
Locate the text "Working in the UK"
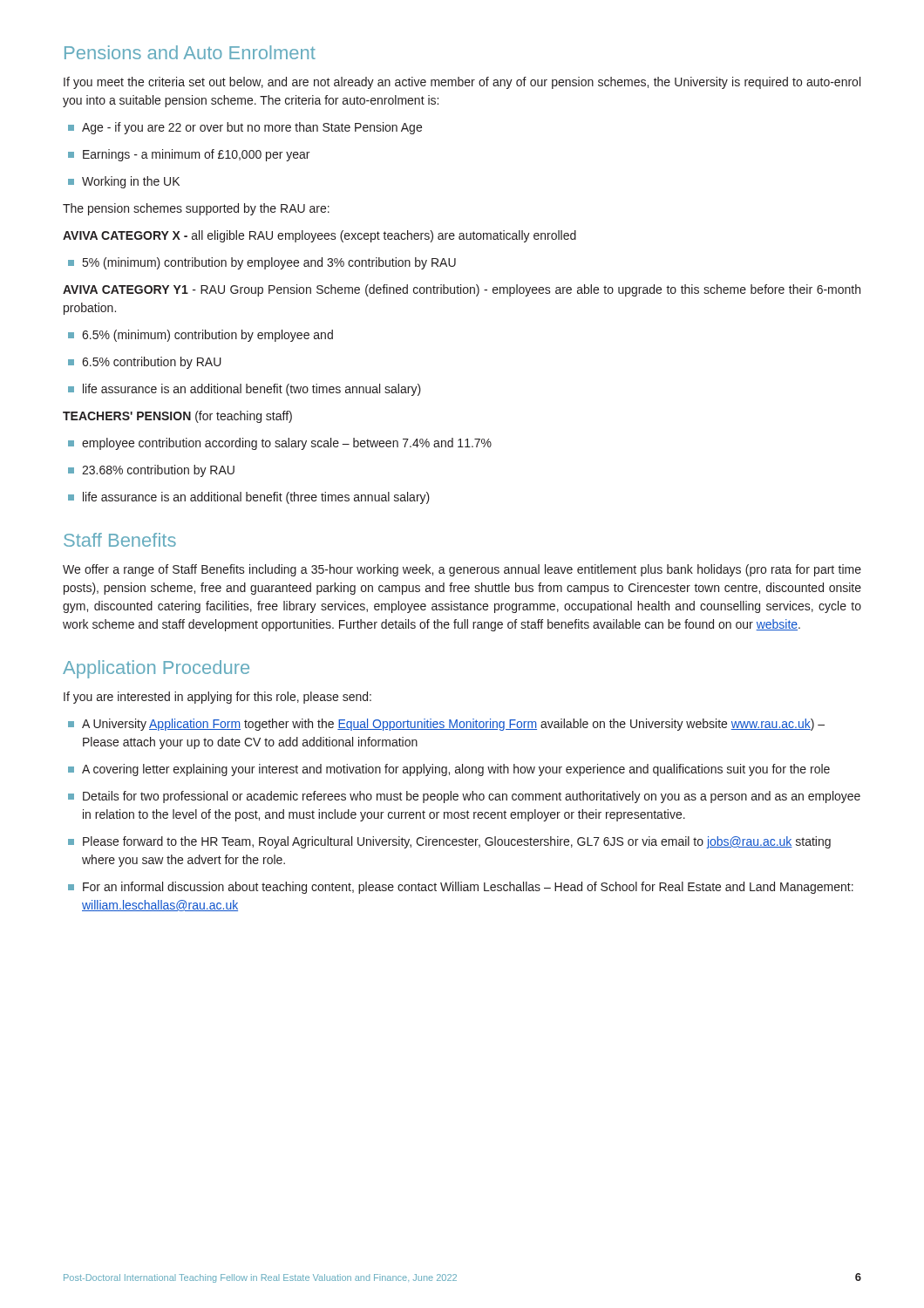124,182
